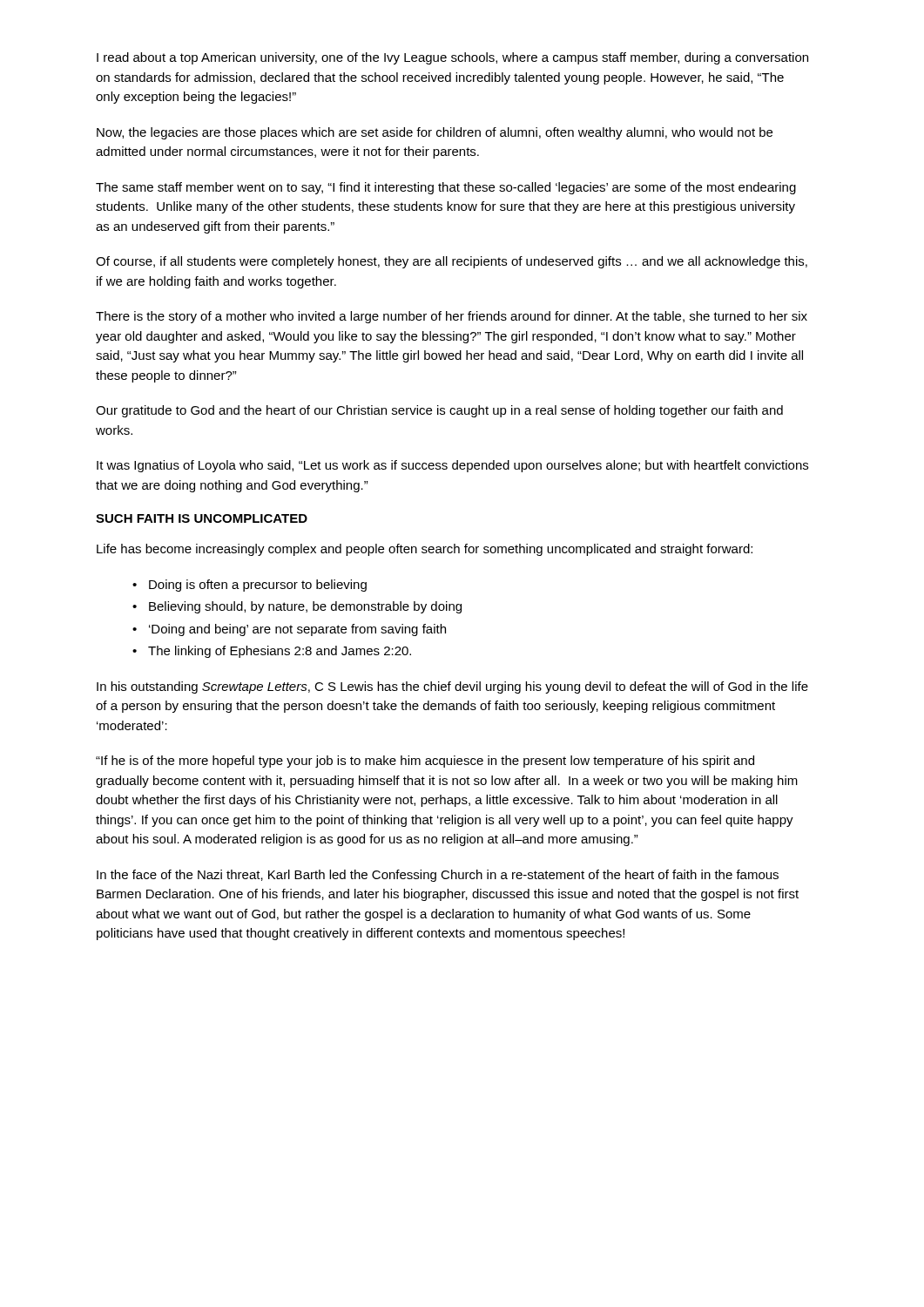Image resolution: width=924 pixels, height=1307 pixels.
Task: Locate the block of text that opens with "Our gratitude to God and the heart of"
Action: pyautogui.click(x=440, y=420)
